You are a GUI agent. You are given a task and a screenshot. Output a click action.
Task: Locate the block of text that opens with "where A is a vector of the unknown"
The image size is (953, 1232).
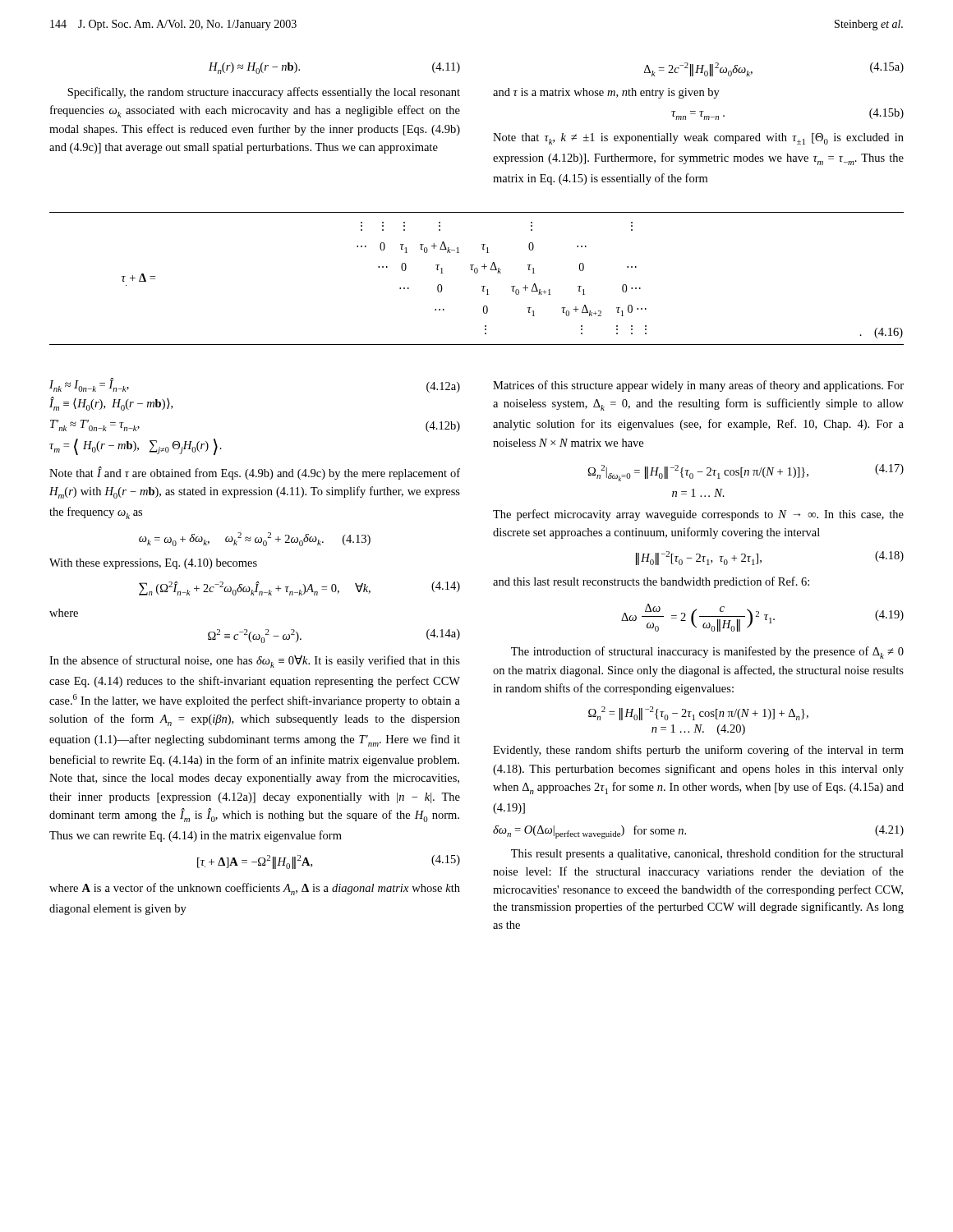click(x=255, y=898)
